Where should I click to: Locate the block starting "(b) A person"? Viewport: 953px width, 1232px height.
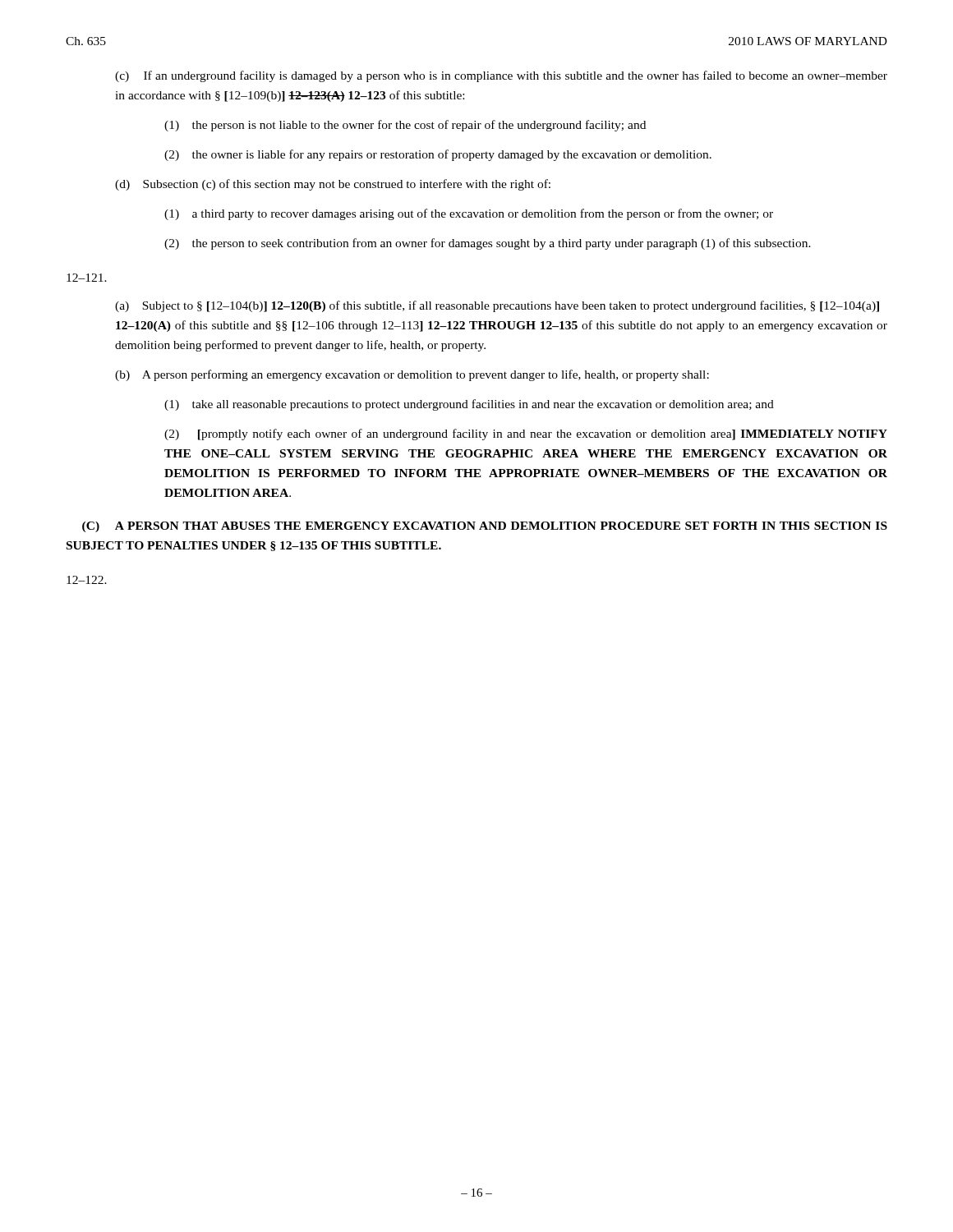click(412, 374)
